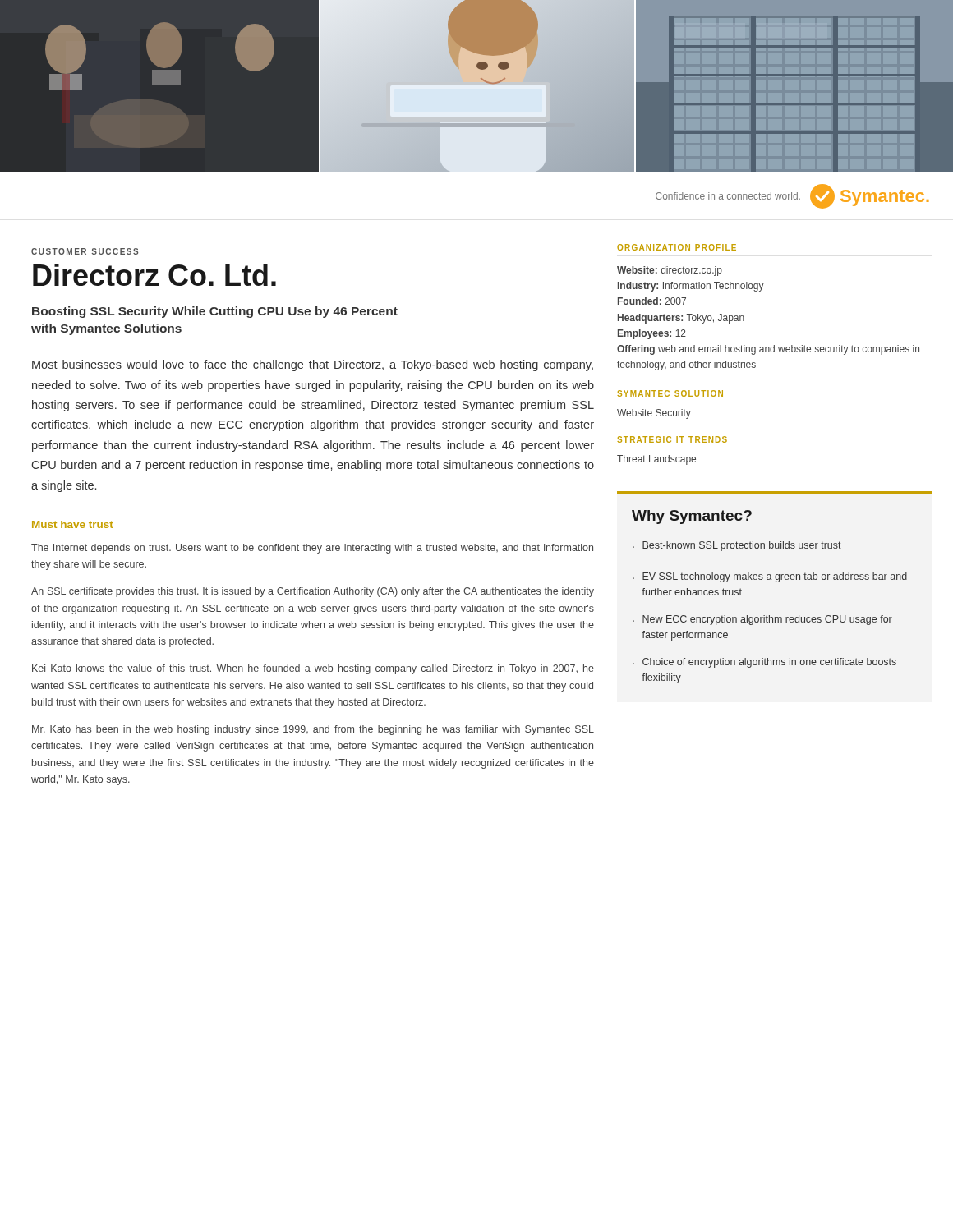
Task: Click where it says "Directorz Co. Ltd."
Action: (154, 276)
